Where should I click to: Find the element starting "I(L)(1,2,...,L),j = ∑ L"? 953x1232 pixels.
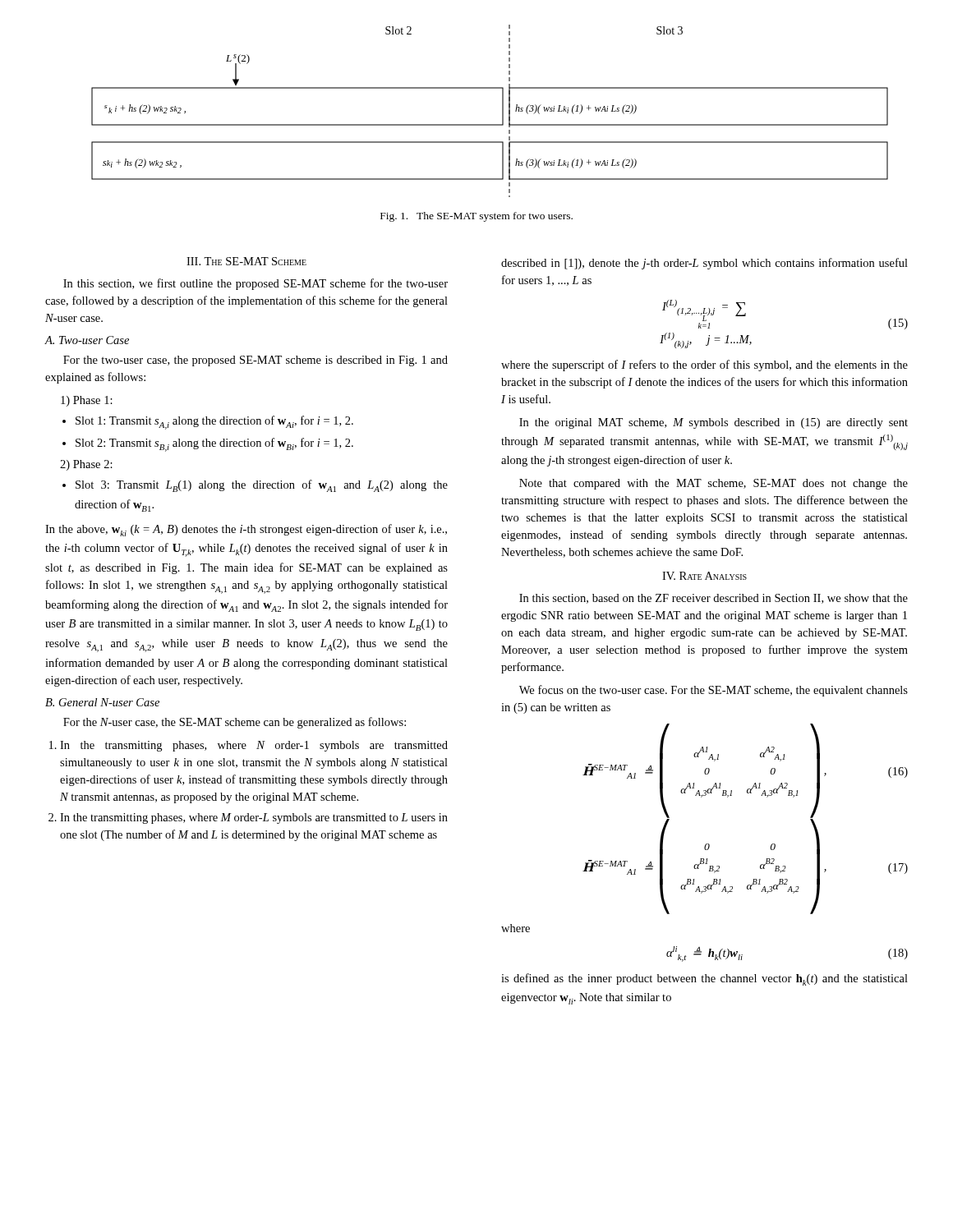[705, 323]
